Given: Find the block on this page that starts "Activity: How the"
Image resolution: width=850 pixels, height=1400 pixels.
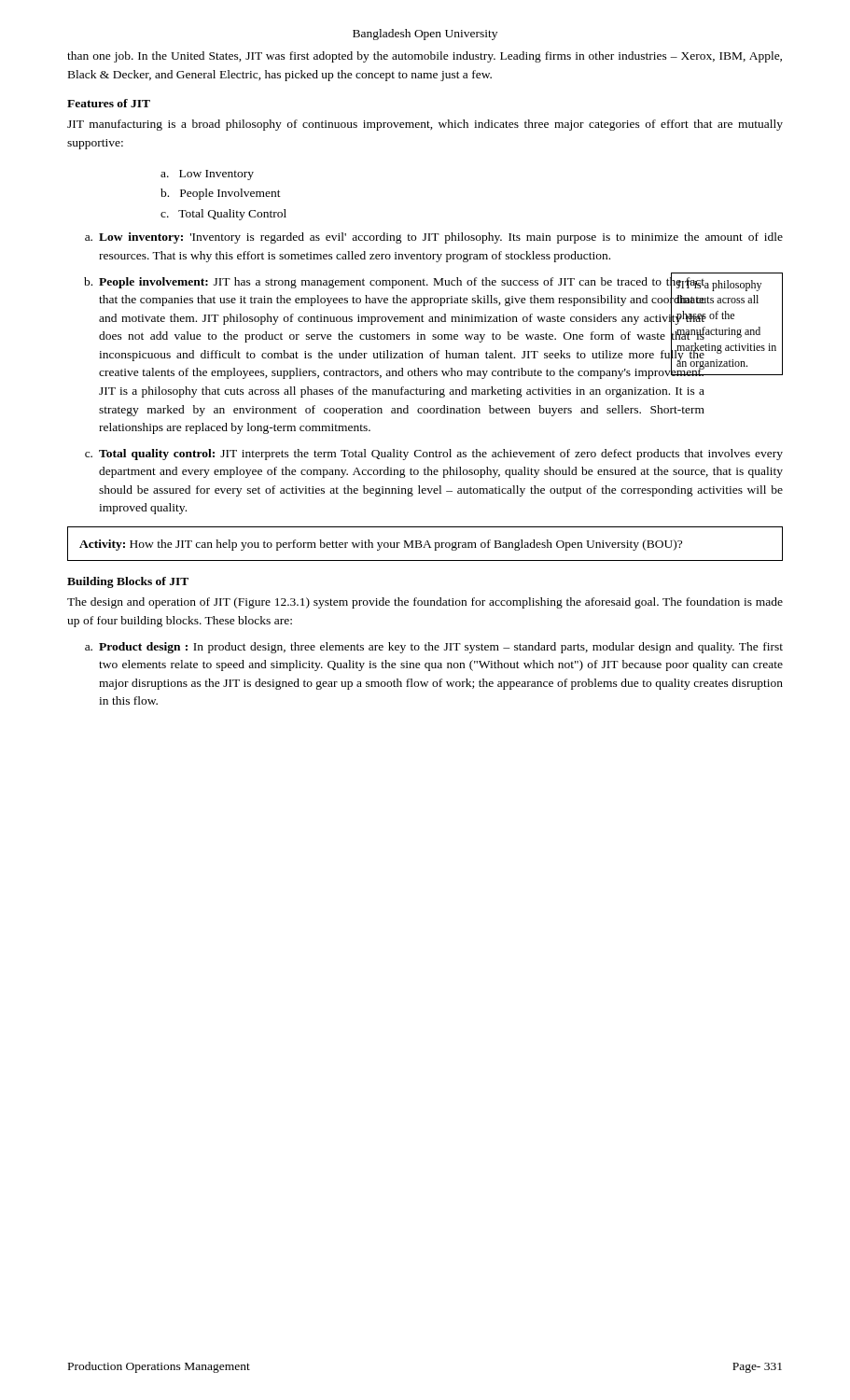Looking at the screenshot, I should [381, 543].
